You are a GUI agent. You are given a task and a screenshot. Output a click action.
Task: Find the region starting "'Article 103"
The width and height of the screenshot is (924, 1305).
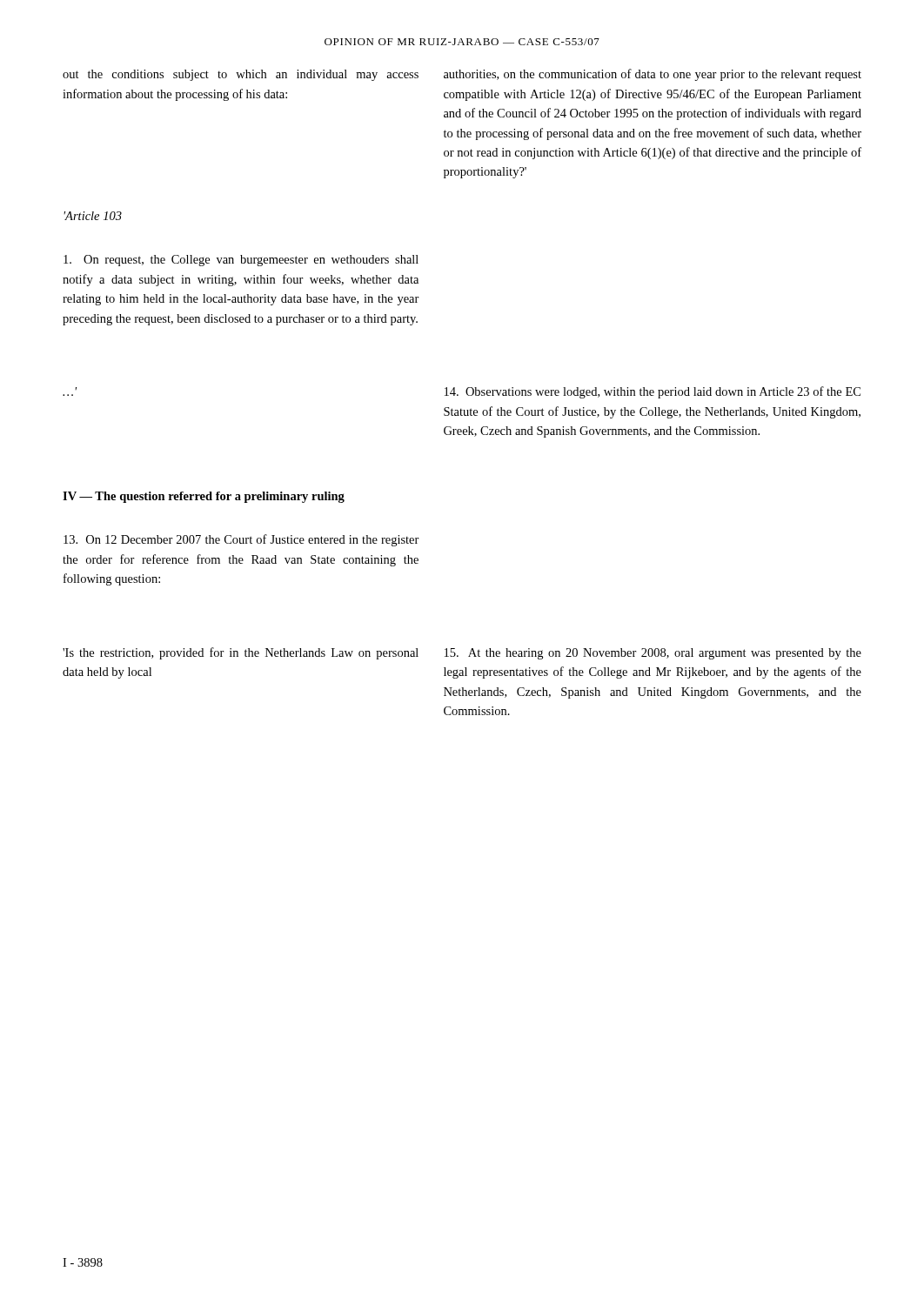(x=93, y=216)
